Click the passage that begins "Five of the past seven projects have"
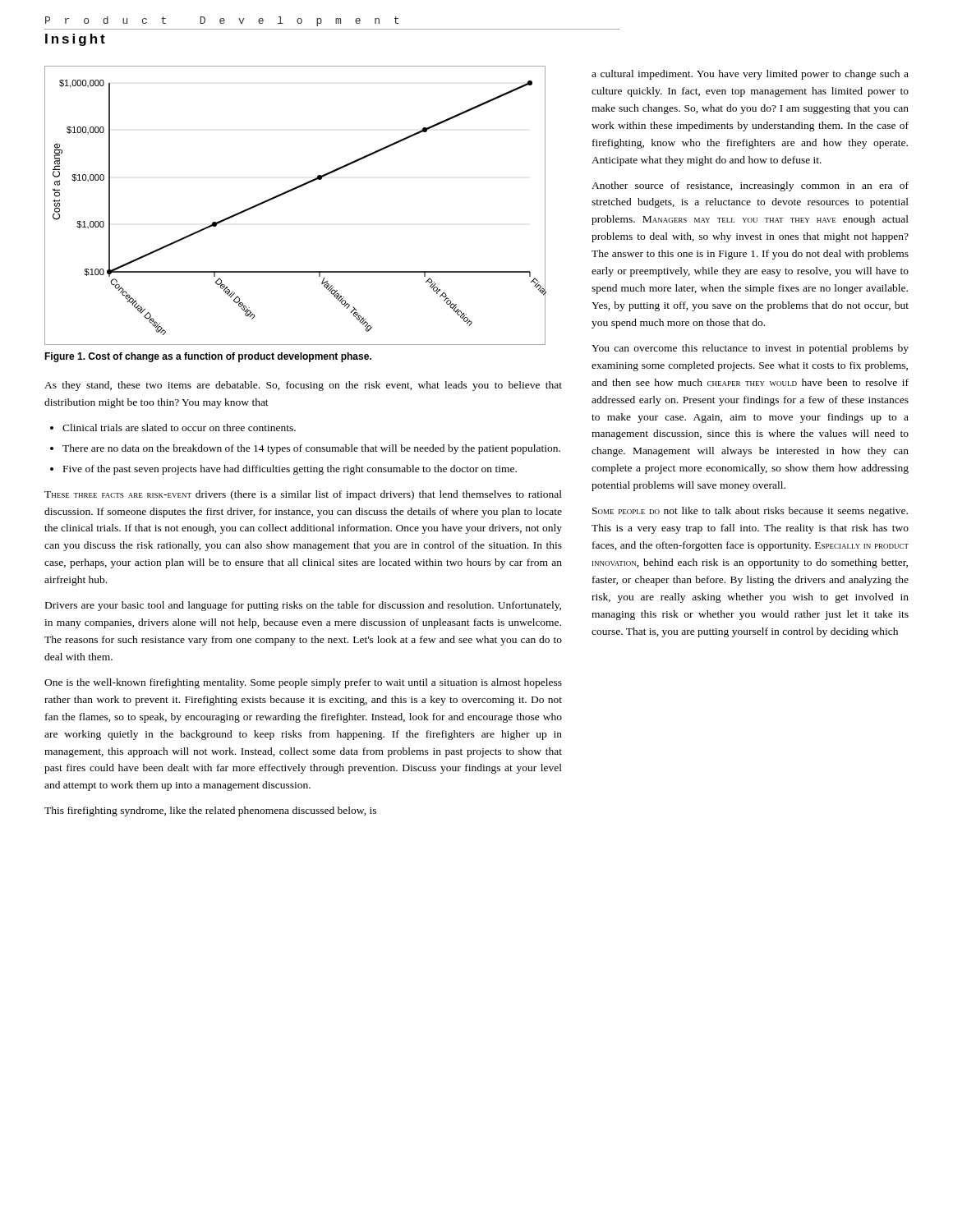Image resolution: width=953 pixels, height=1232 pixels. coord(290,468)
